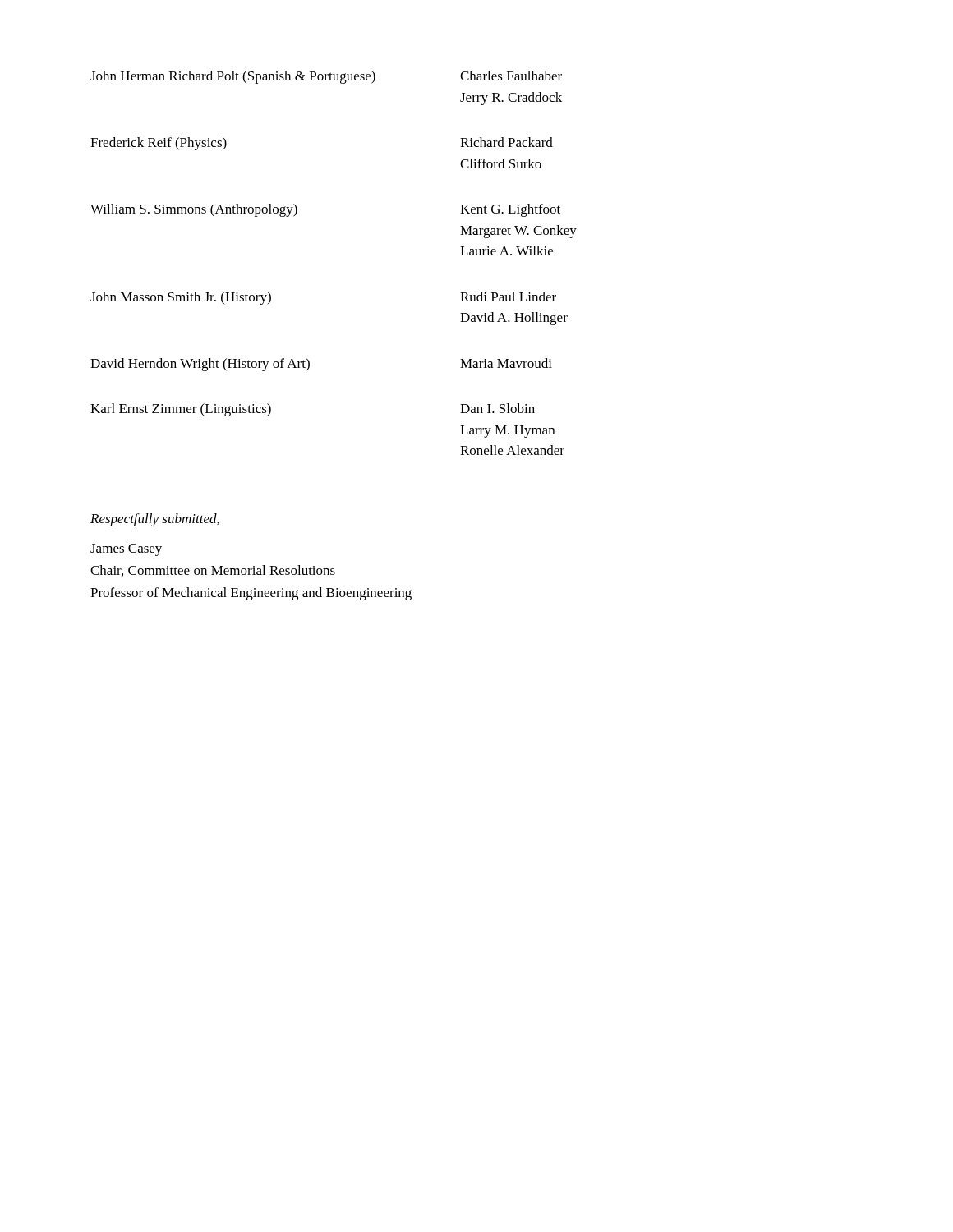The width and height of the screenshot is (953, 1232).
Task: Click the passage that begins "James Casey Chair,"
Action: tap(251, 570)
